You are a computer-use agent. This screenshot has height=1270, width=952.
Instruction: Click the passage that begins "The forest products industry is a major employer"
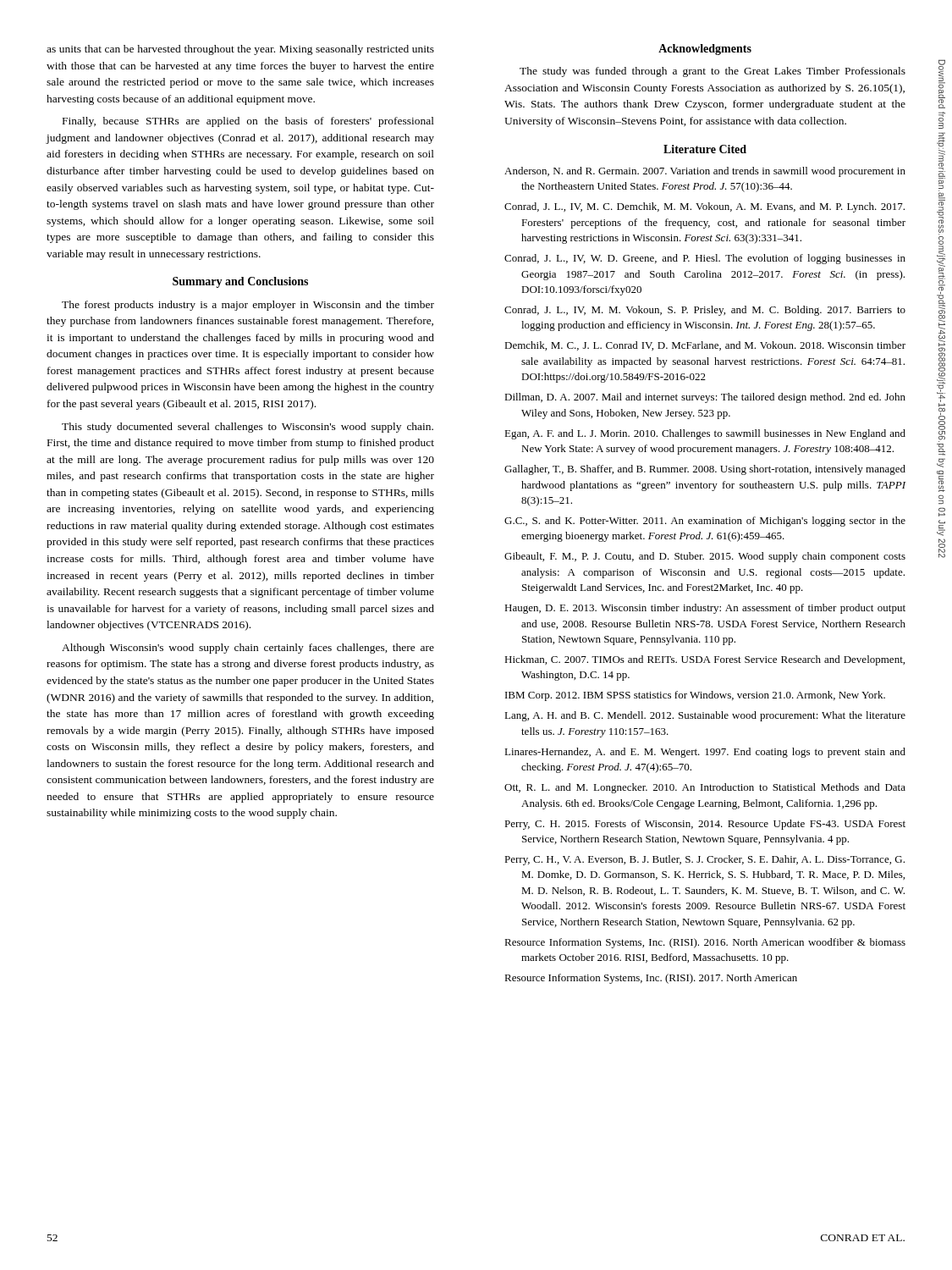click(x=240, y=354)
